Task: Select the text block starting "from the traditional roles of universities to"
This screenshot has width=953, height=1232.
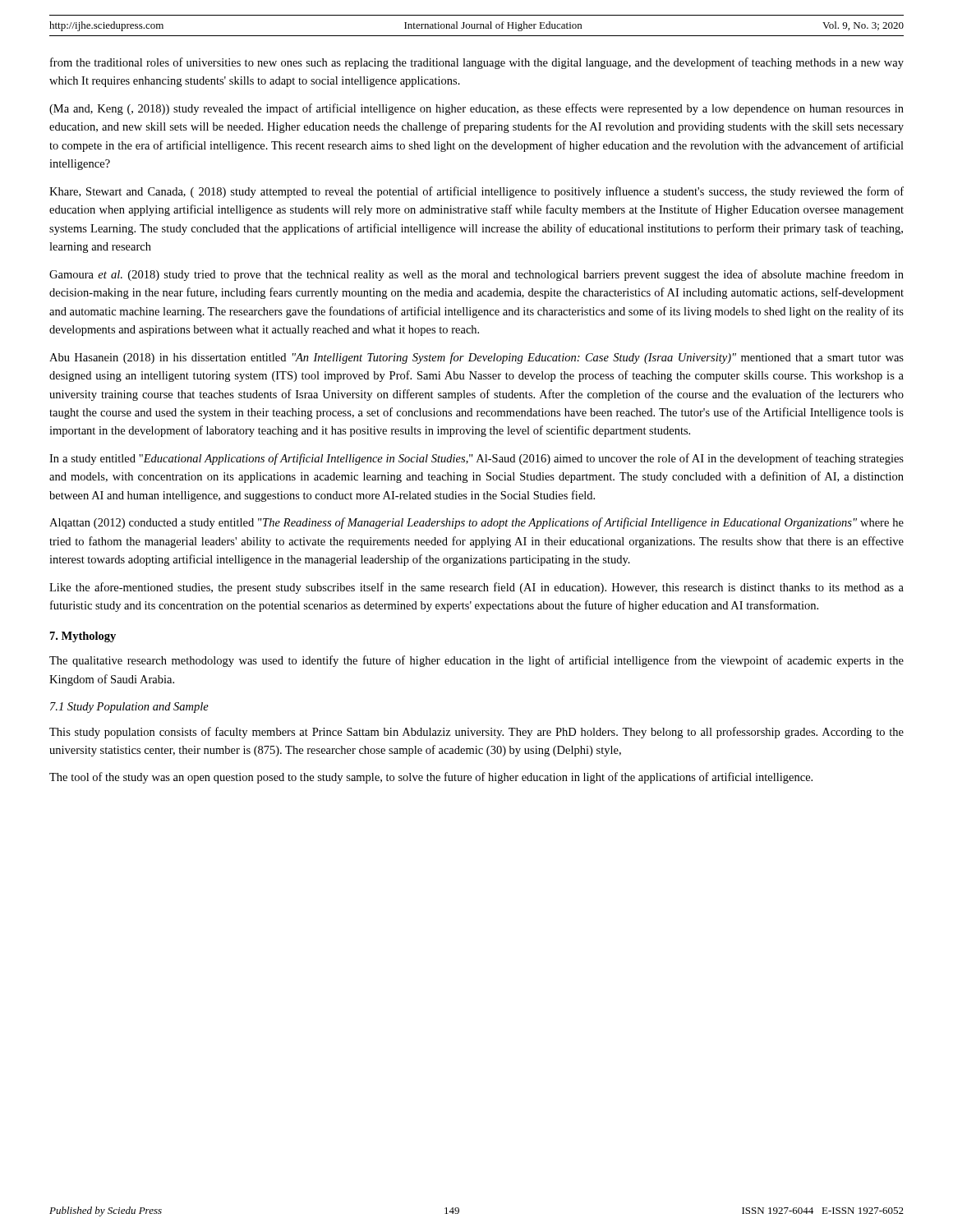Action: click(476, 72)
